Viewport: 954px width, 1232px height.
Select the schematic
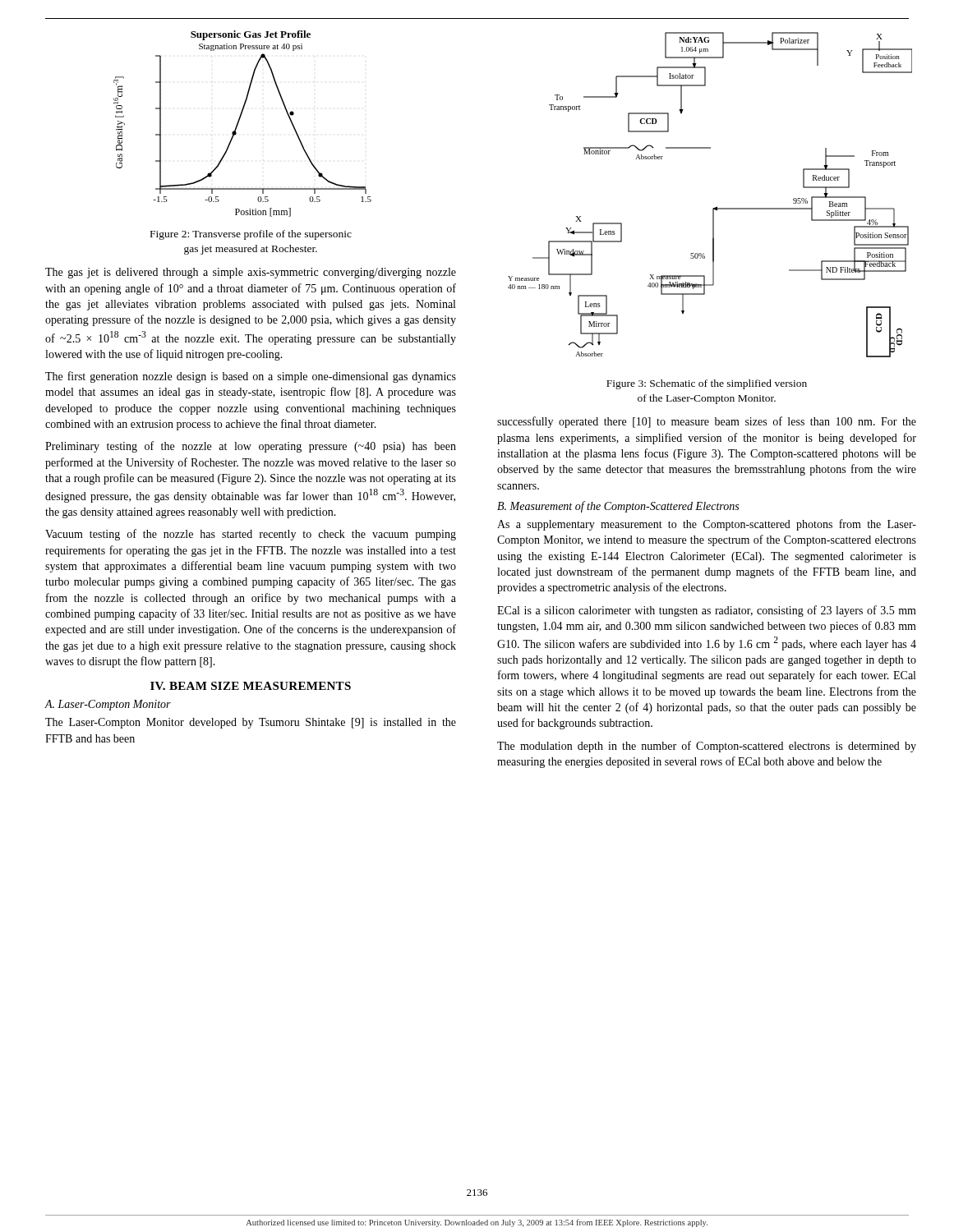[707, 199]
